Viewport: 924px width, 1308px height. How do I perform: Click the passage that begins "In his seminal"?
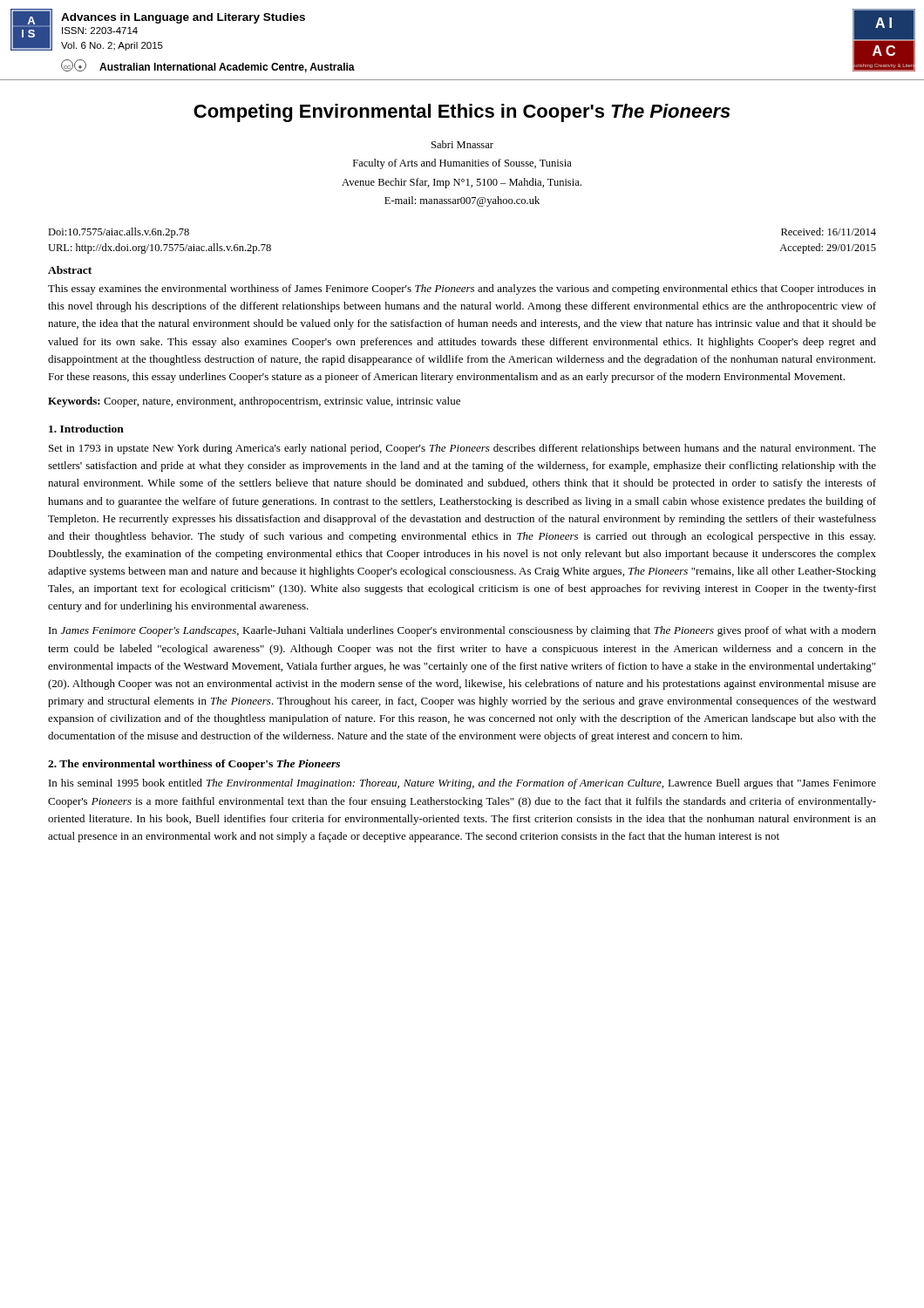[x=462, y=809]
